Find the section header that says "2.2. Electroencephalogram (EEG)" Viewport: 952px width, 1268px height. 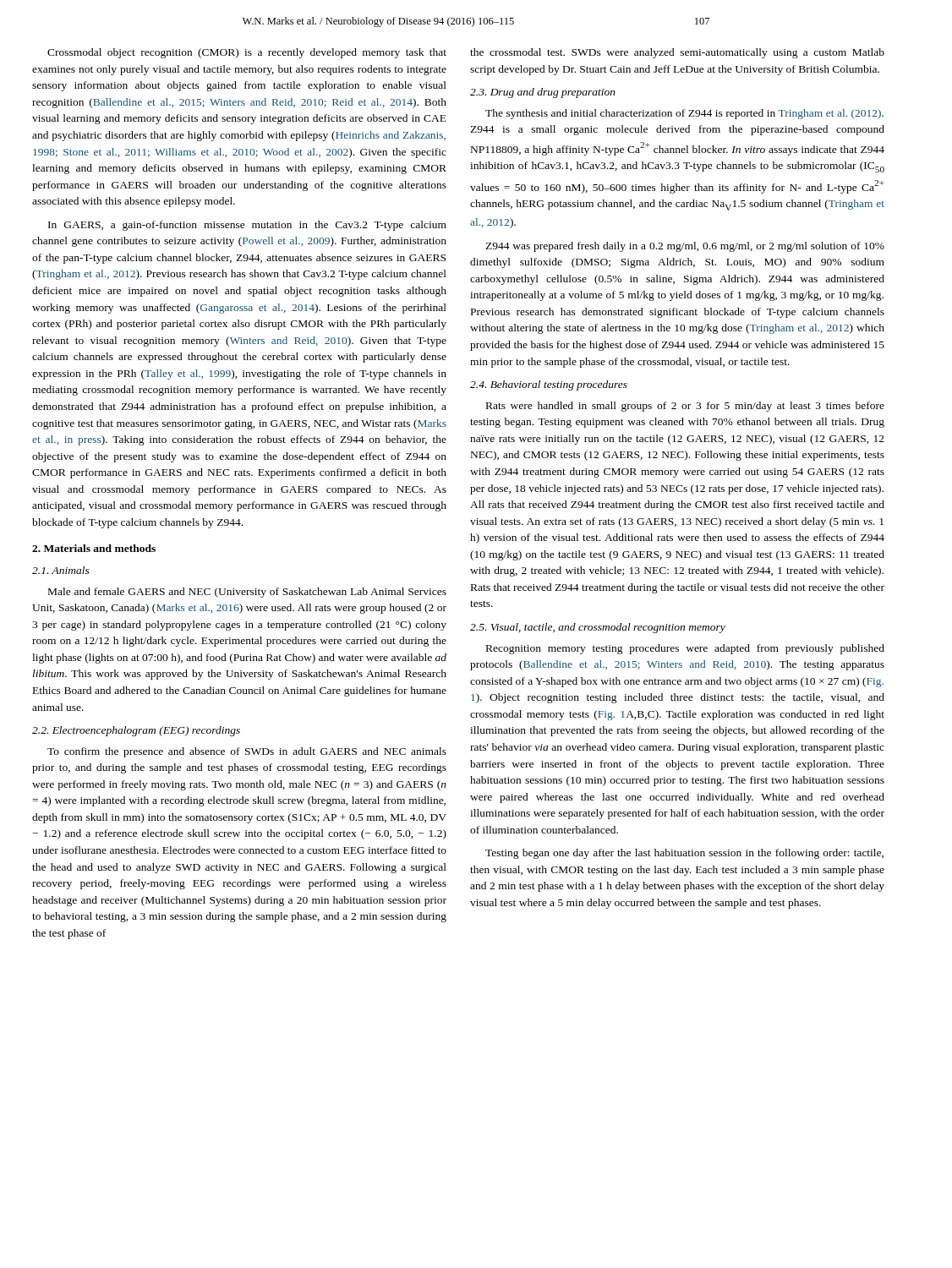coord(136,730)
